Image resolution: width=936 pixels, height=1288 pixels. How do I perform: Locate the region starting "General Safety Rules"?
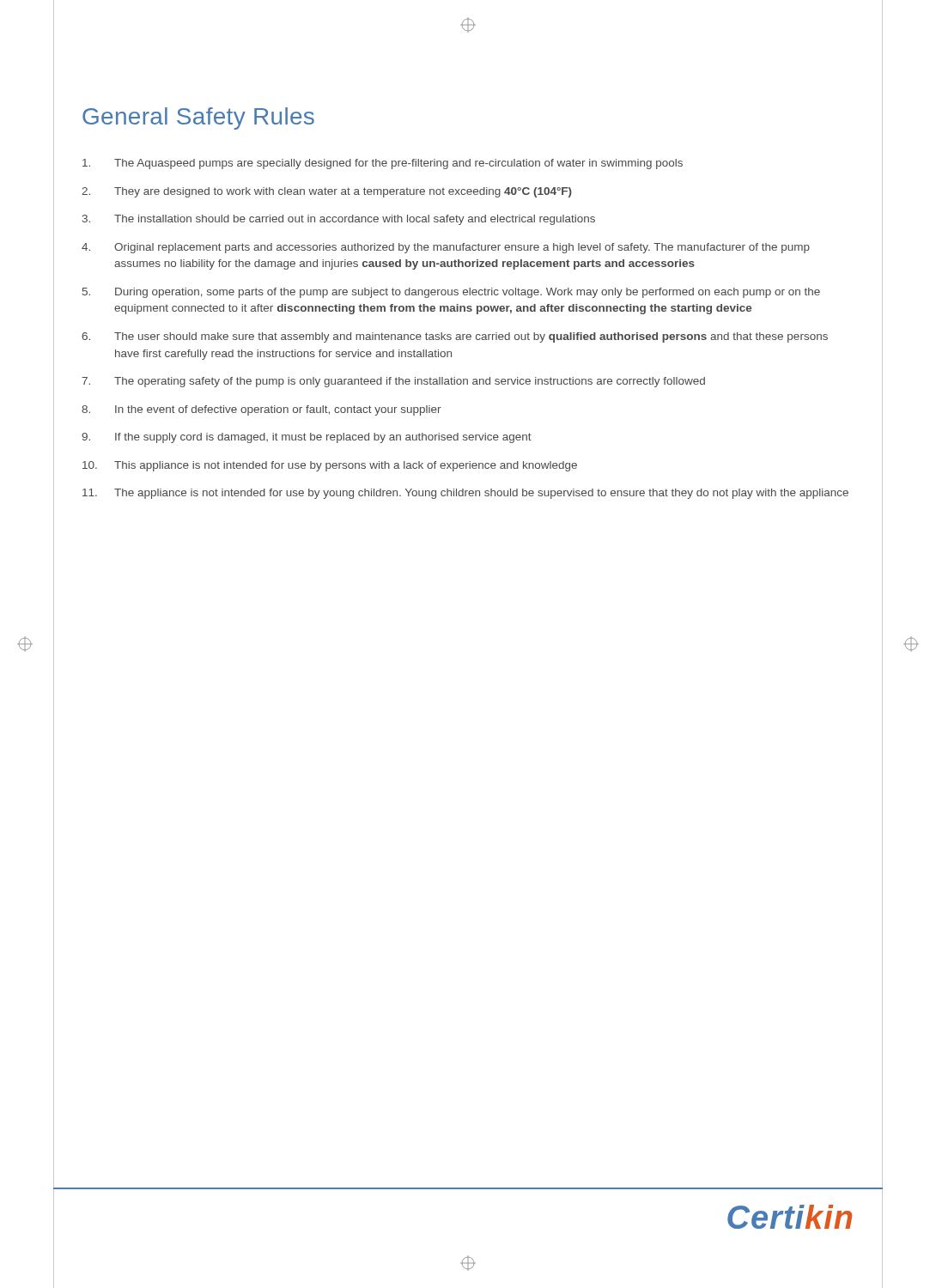[x=198, y=117]
